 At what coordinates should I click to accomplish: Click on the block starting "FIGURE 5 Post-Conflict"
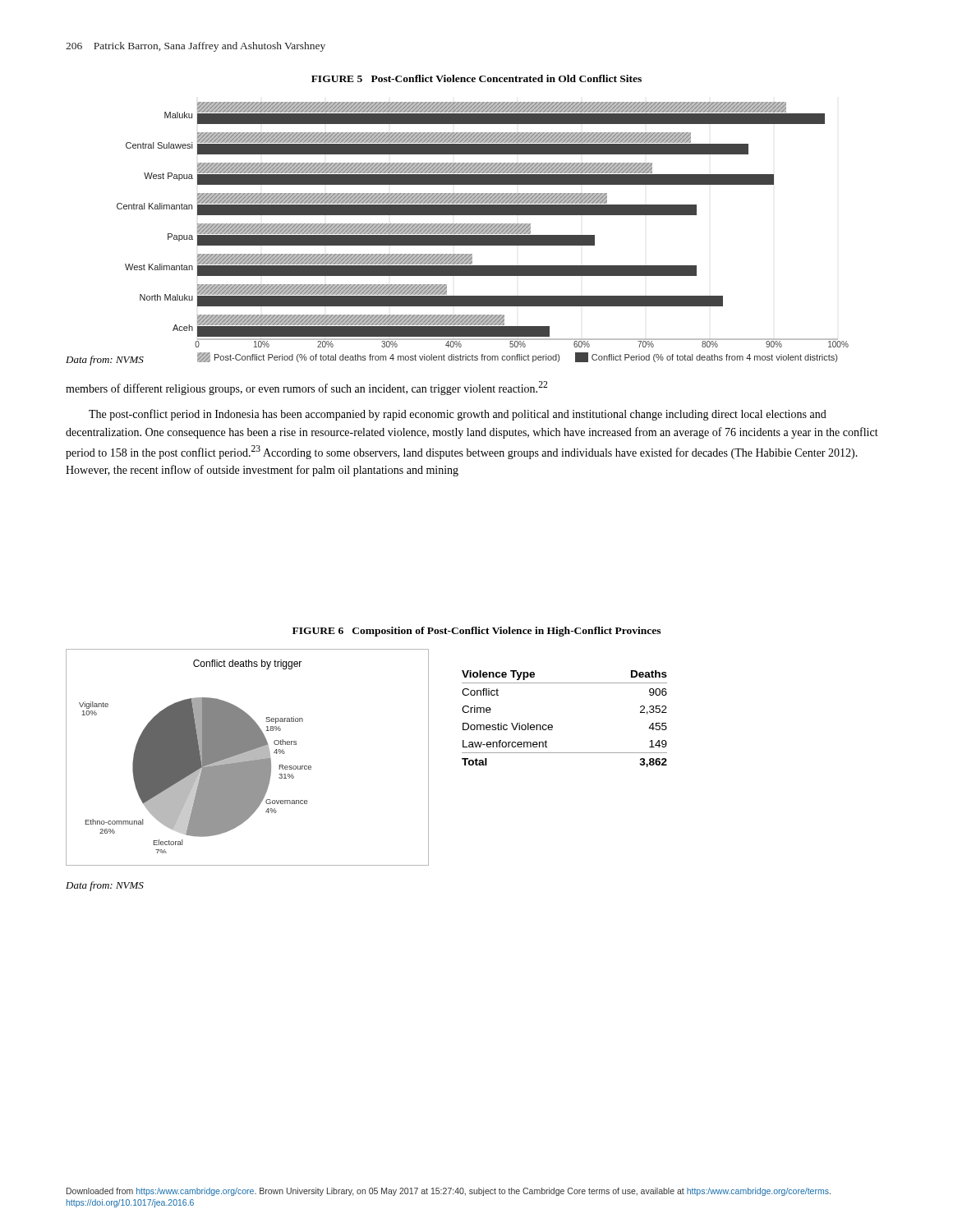(476, 78)
